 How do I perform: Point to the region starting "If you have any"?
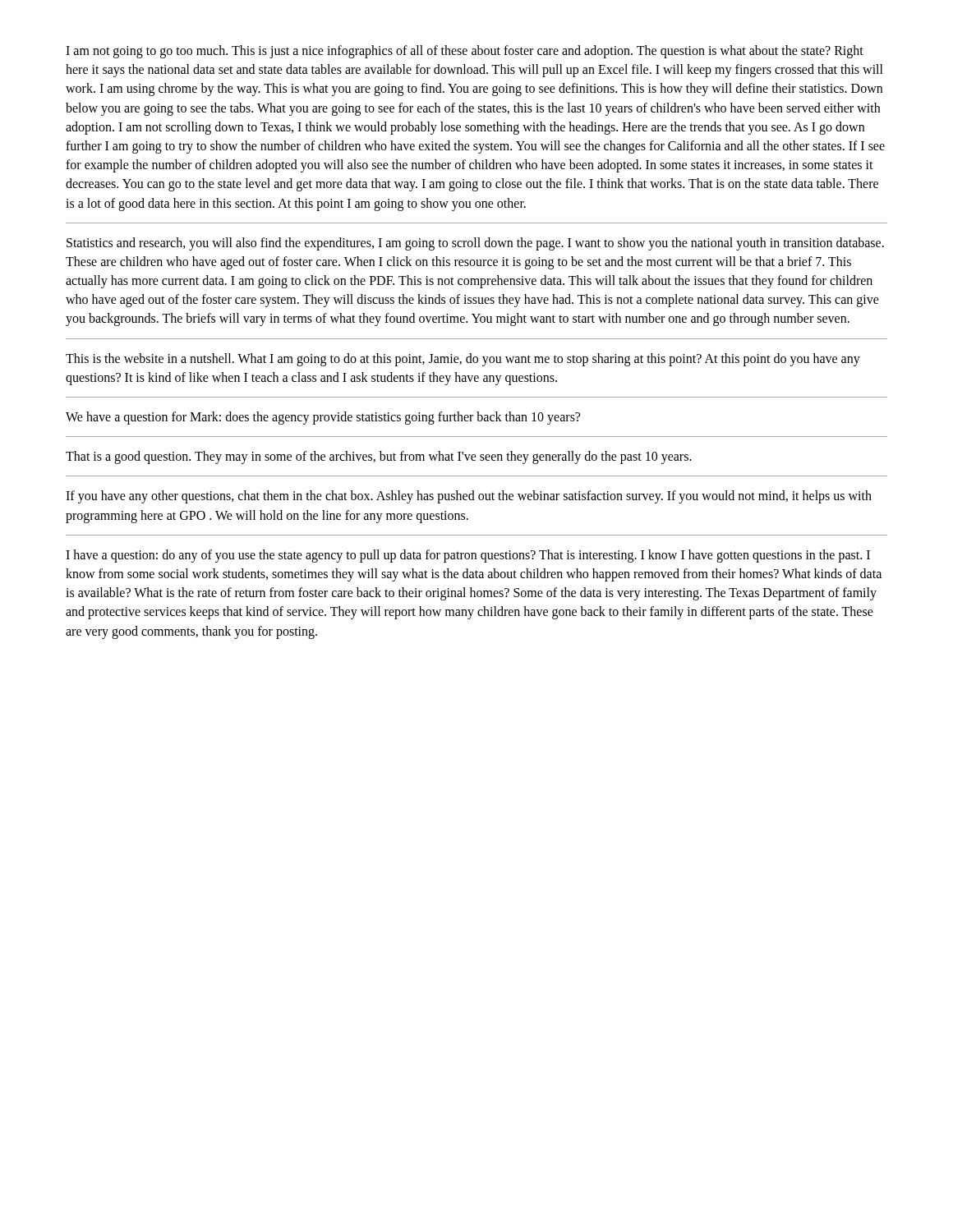click(x=469, y=505)
